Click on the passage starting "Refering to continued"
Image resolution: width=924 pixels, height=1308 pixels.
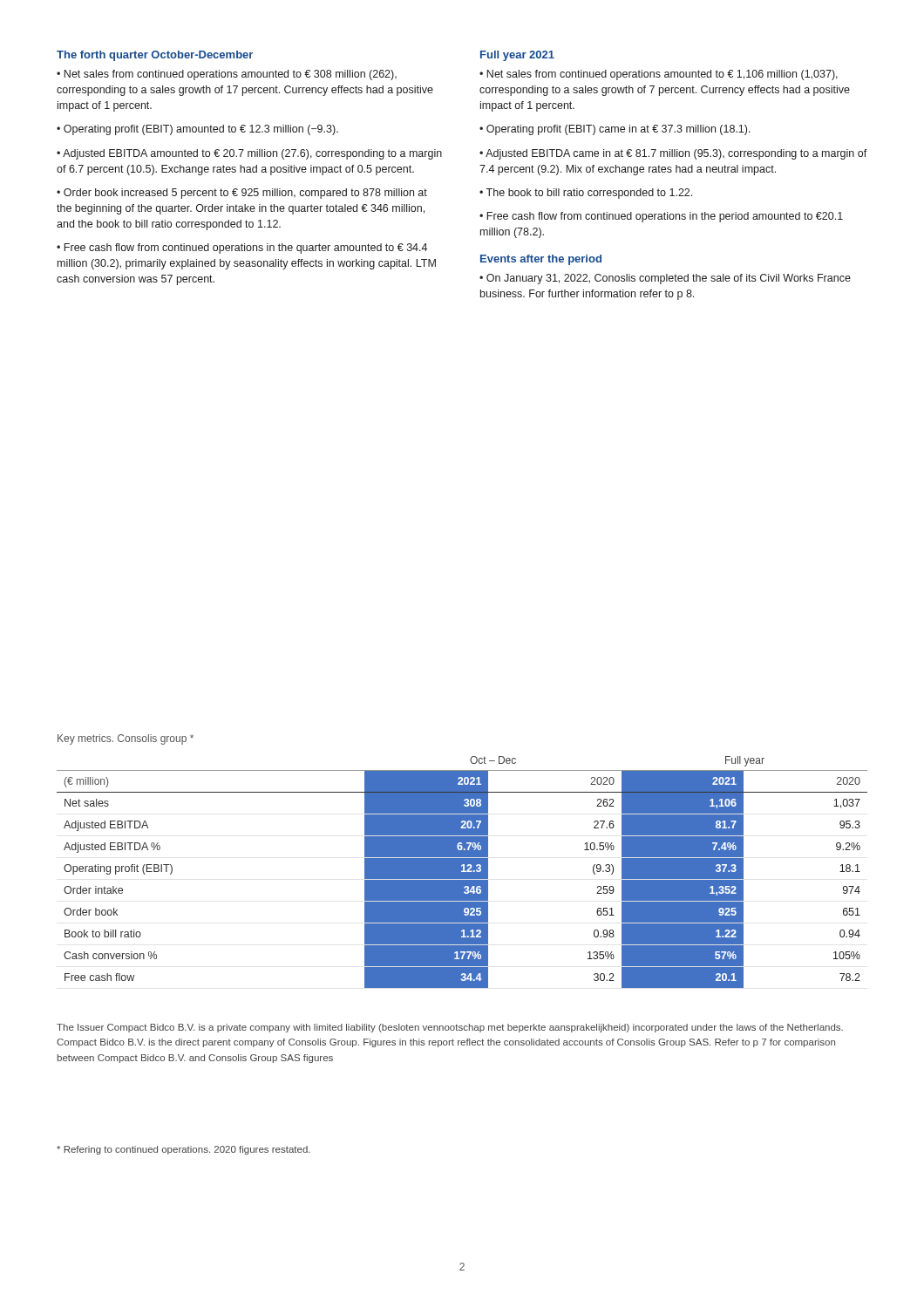pos(184,1149)
